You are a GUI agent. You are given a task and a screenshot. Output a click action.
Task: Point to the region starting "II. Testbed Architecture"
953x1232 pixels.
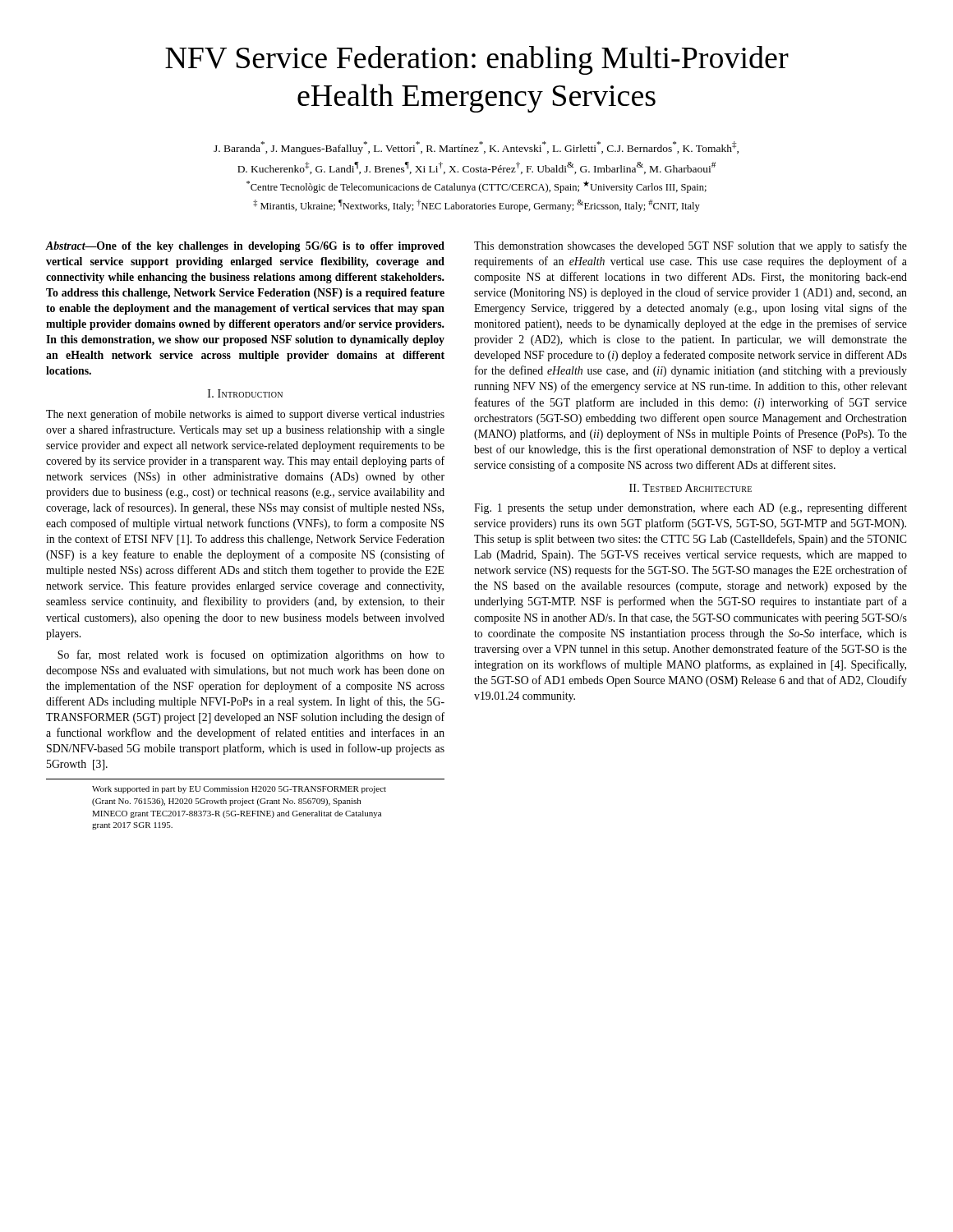click(x=690, y=488)
